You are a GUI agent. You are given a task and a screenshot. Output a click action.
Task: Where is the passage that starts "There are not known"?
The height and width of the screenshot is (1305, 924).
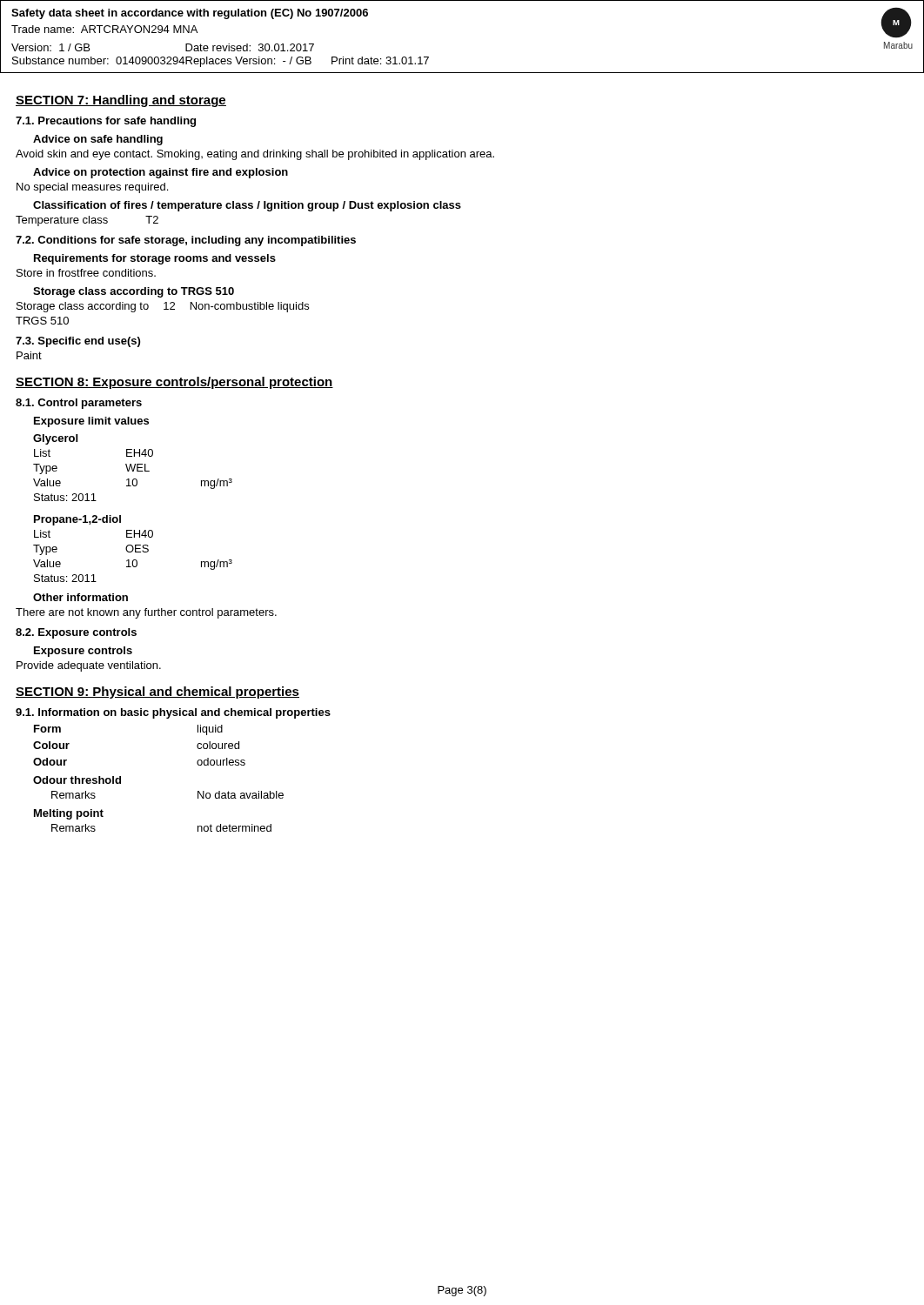146,613
